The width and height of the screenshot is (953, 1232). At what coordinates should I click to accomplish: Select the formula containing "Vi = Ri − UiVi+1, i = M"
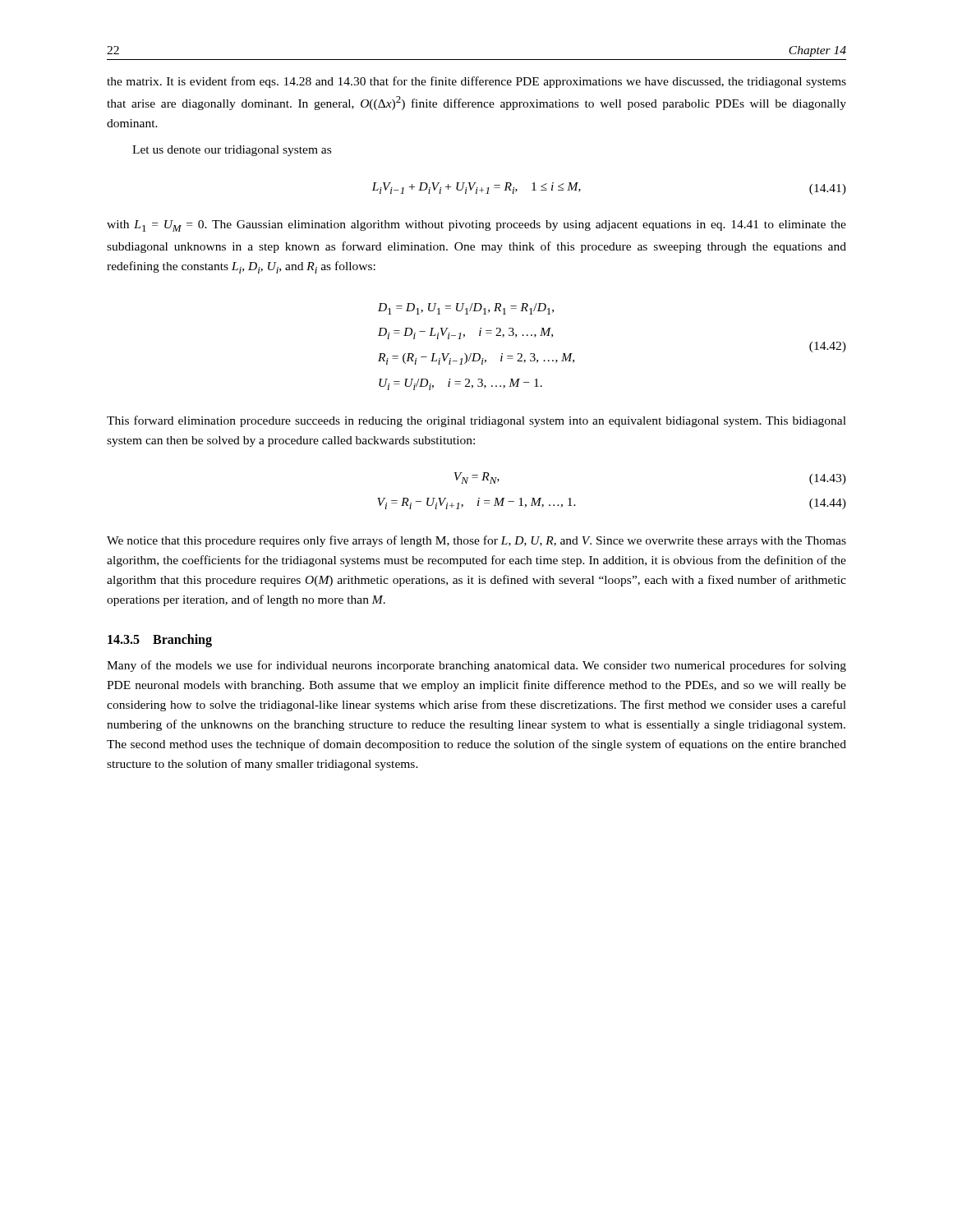click(x=433, y=503)
